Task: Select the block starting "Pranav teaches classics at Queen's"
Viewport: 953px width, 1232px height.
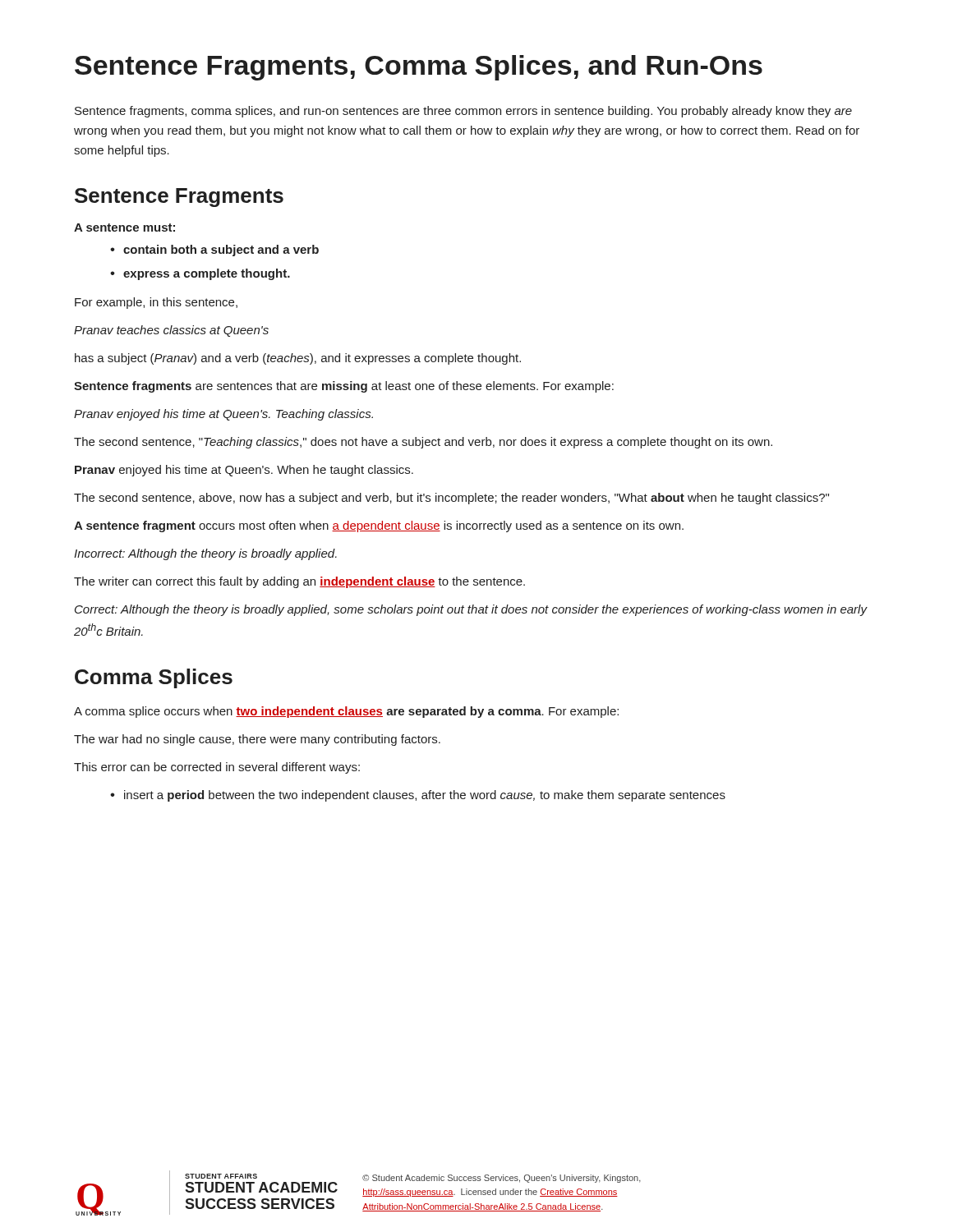Action: coord(171,330)
